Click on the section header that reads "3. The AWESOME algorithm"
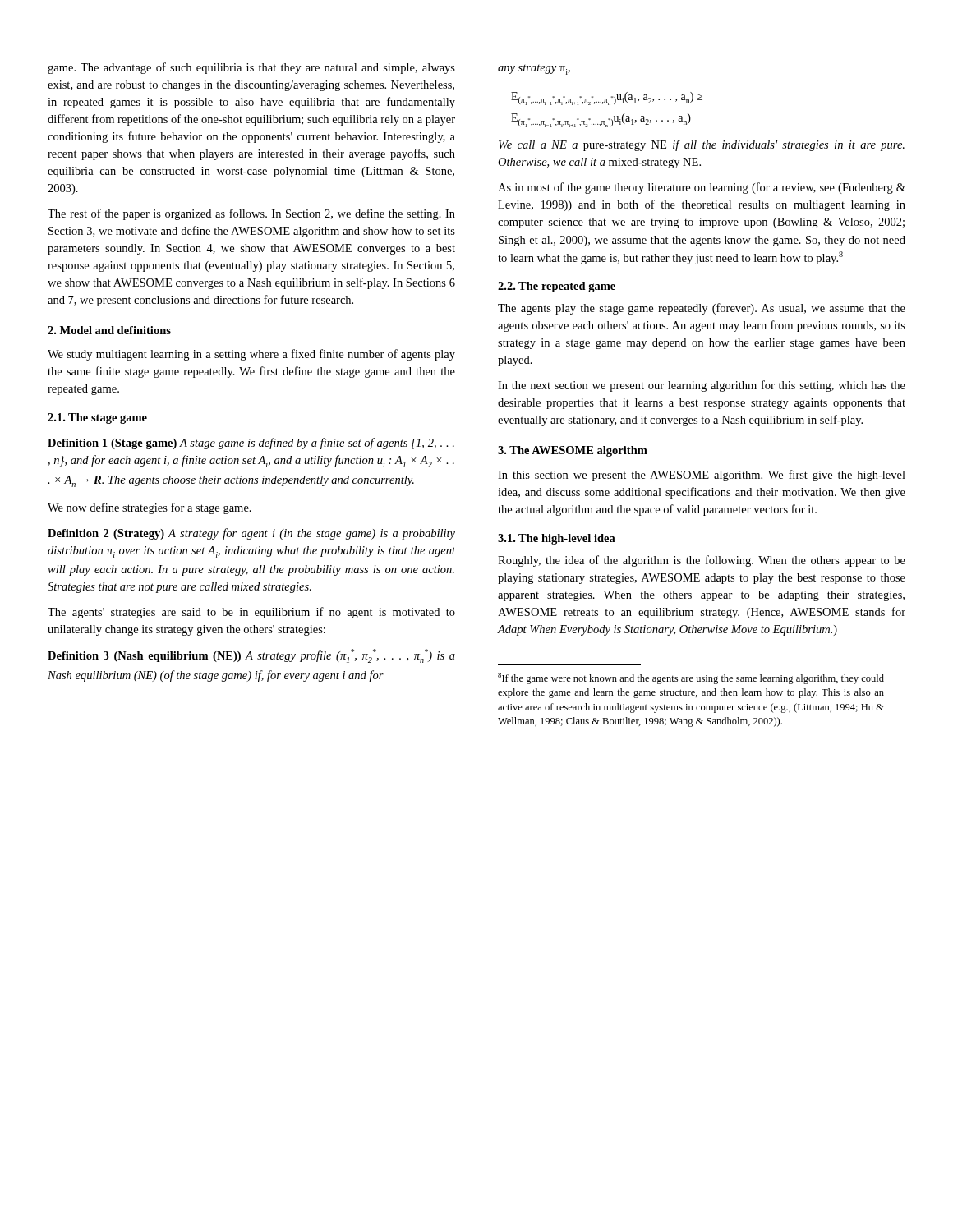Viewport: 953px width, 1232px height. (x=573, y=451)
